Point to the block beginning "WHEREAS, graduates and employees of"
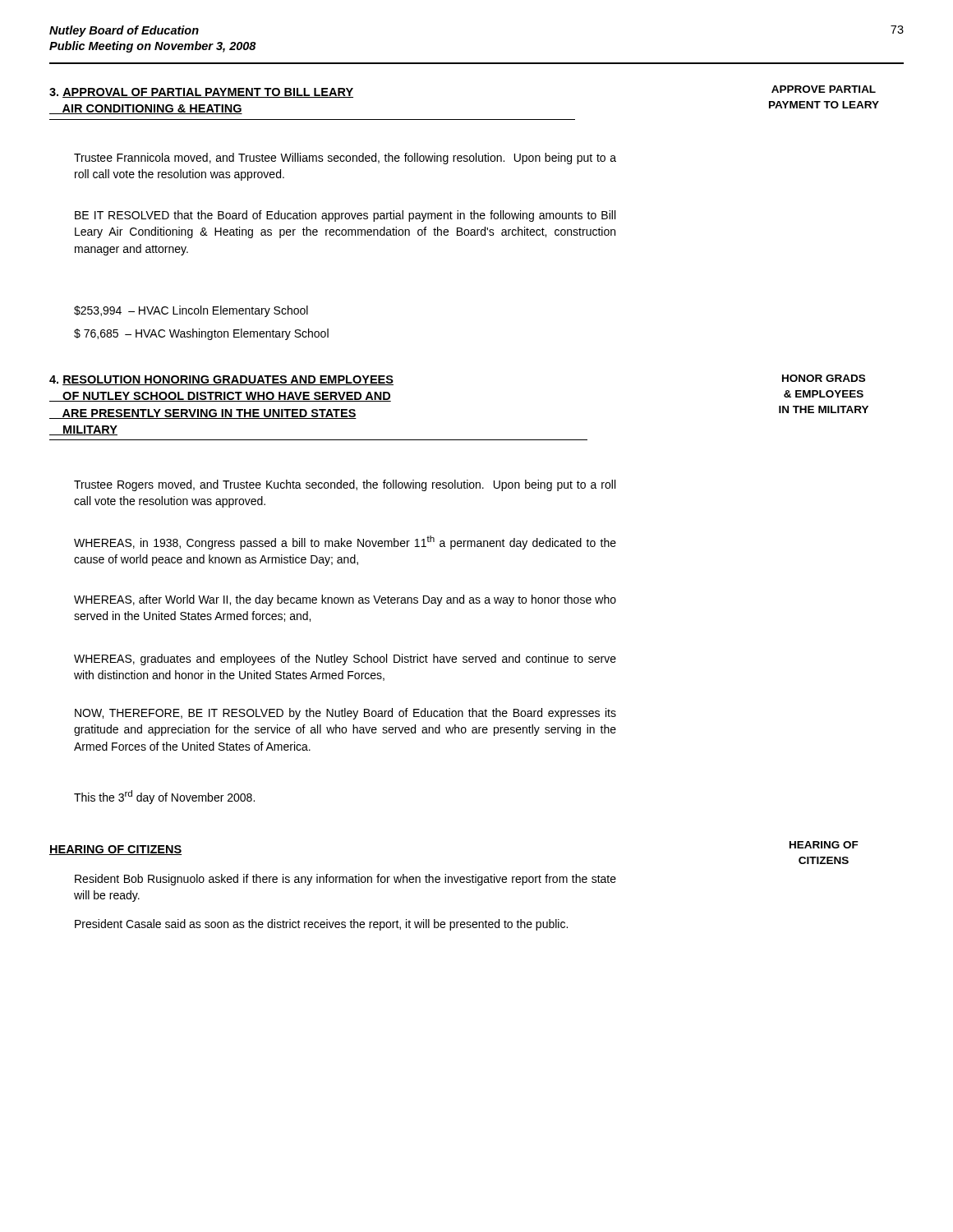Screen dimensions: 1232x953 click(x=345, y=667)
